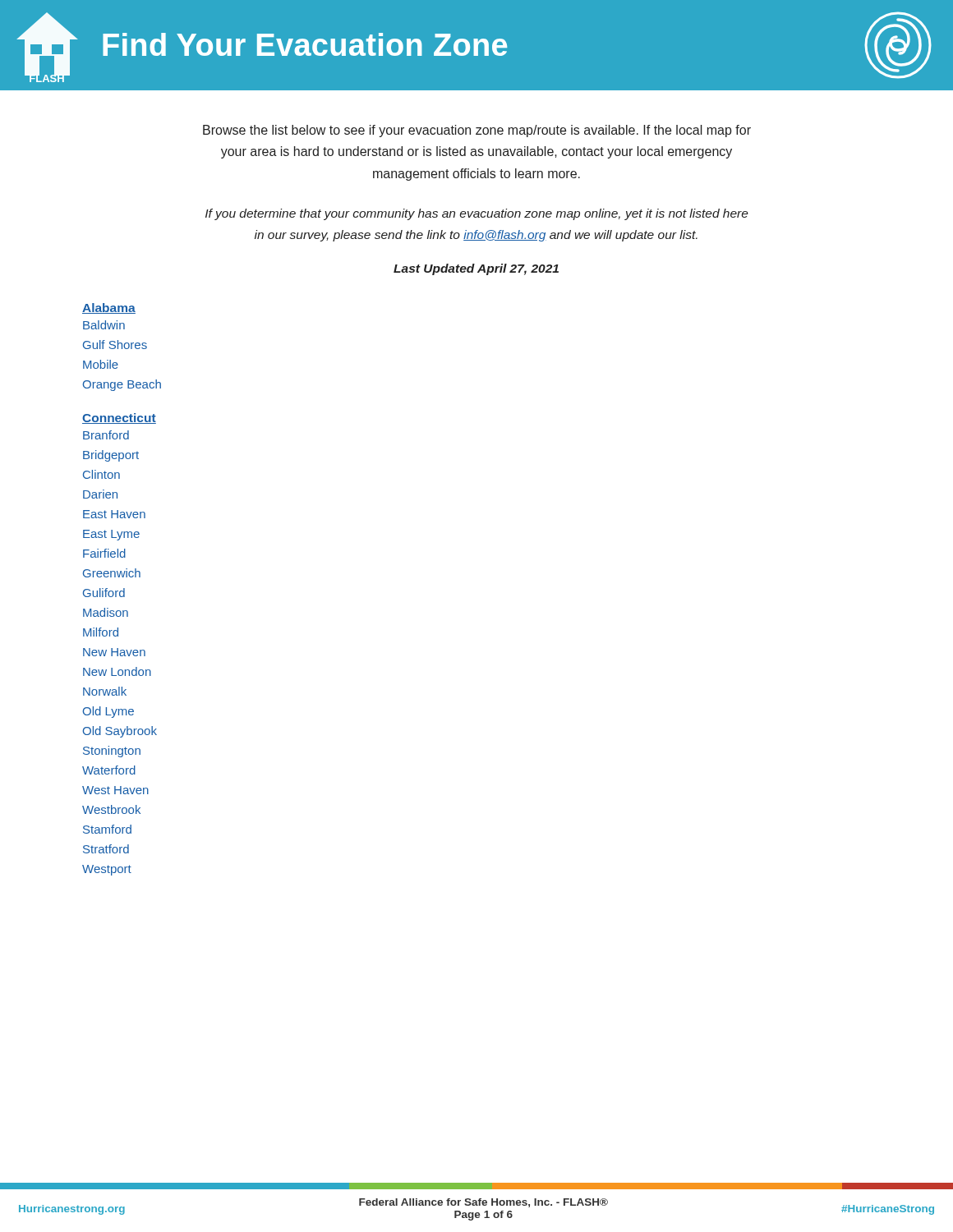Viewport: 953px width, 1232px height.
Task: Point to "Old Saybrook"
Action: 120,731
